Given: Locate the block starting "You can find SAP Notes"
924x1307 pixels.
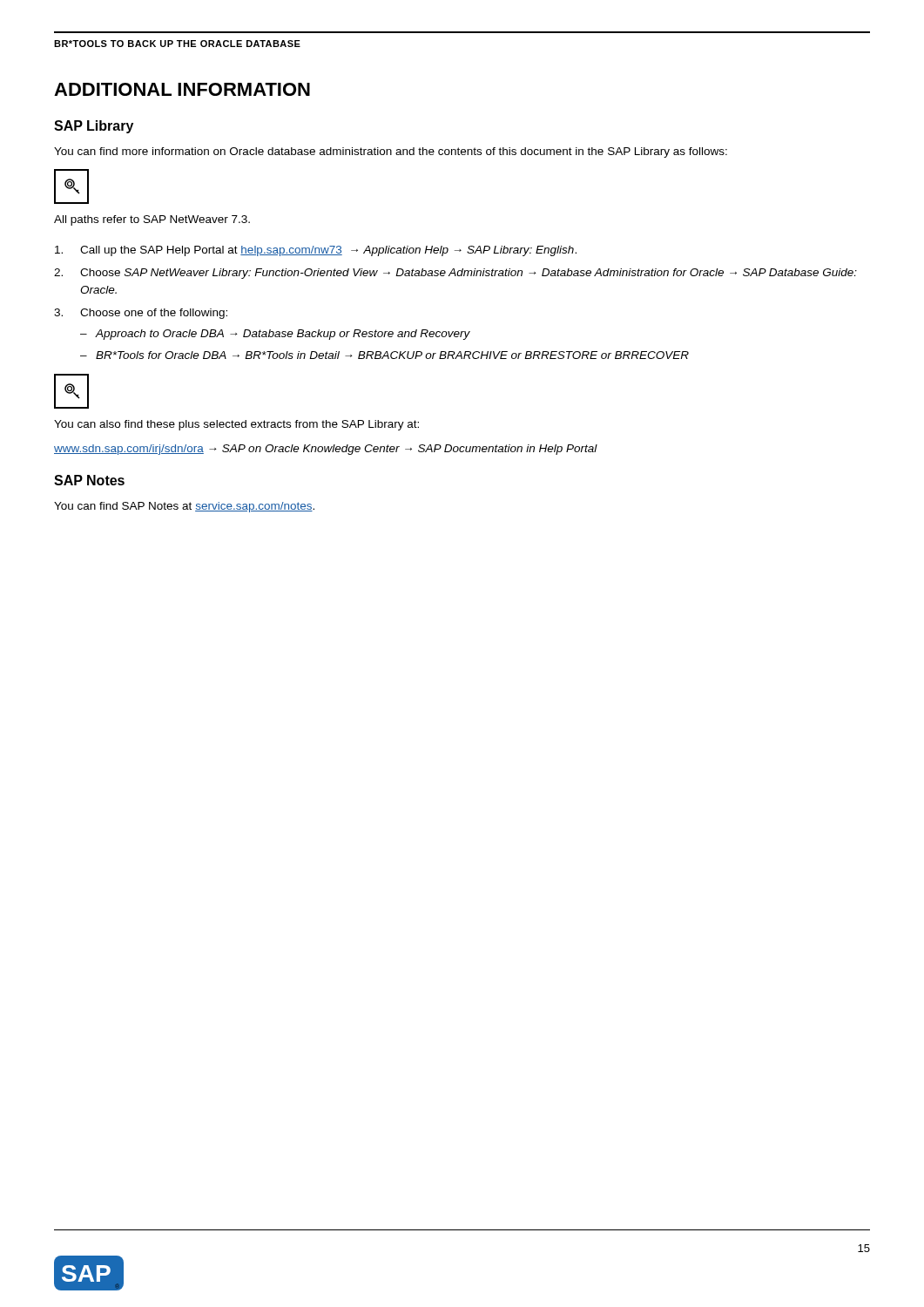Looking at the screenshot, I should [185, 506].
